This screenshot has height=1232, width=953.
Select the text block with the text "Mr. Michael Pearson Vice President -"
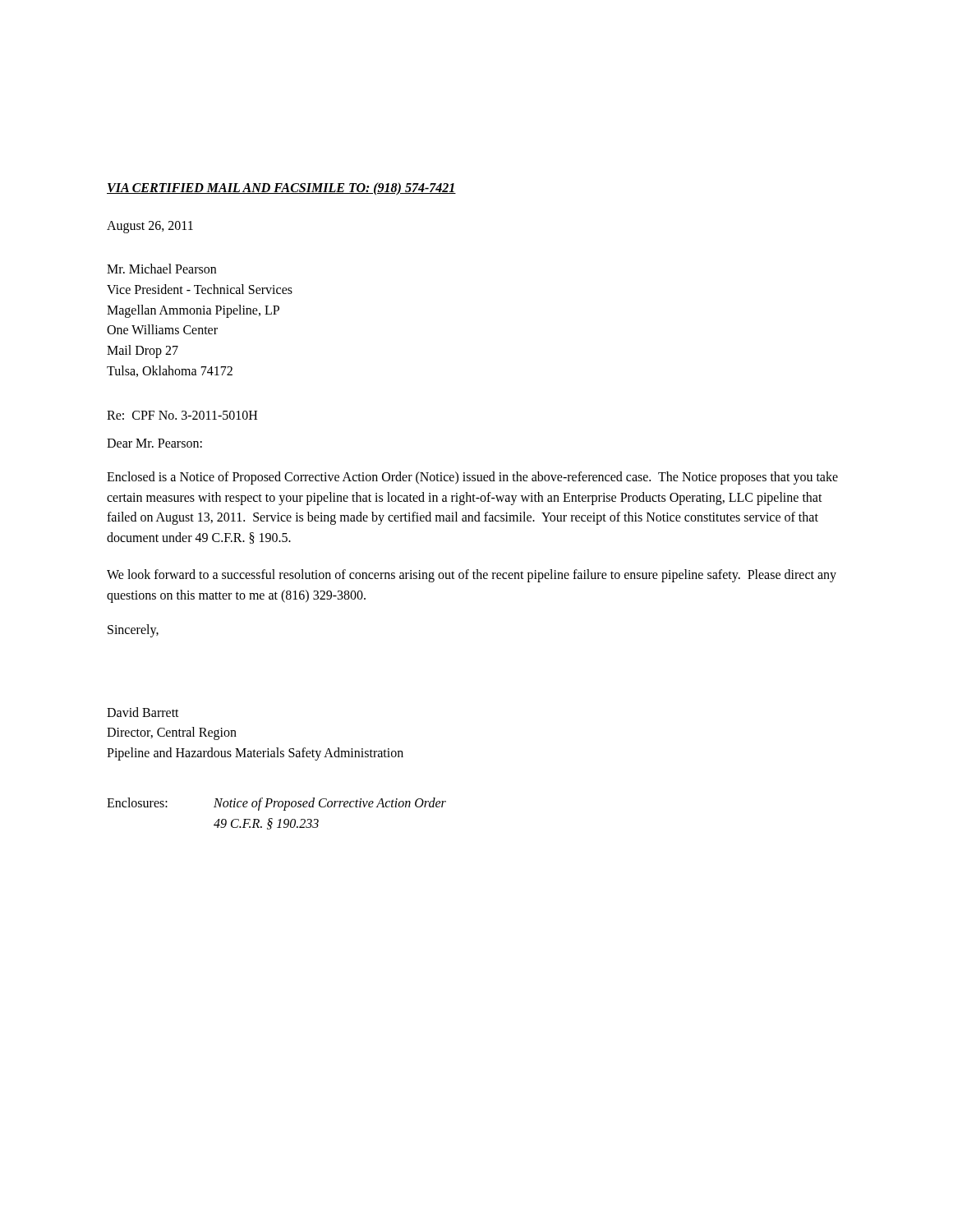200,320
